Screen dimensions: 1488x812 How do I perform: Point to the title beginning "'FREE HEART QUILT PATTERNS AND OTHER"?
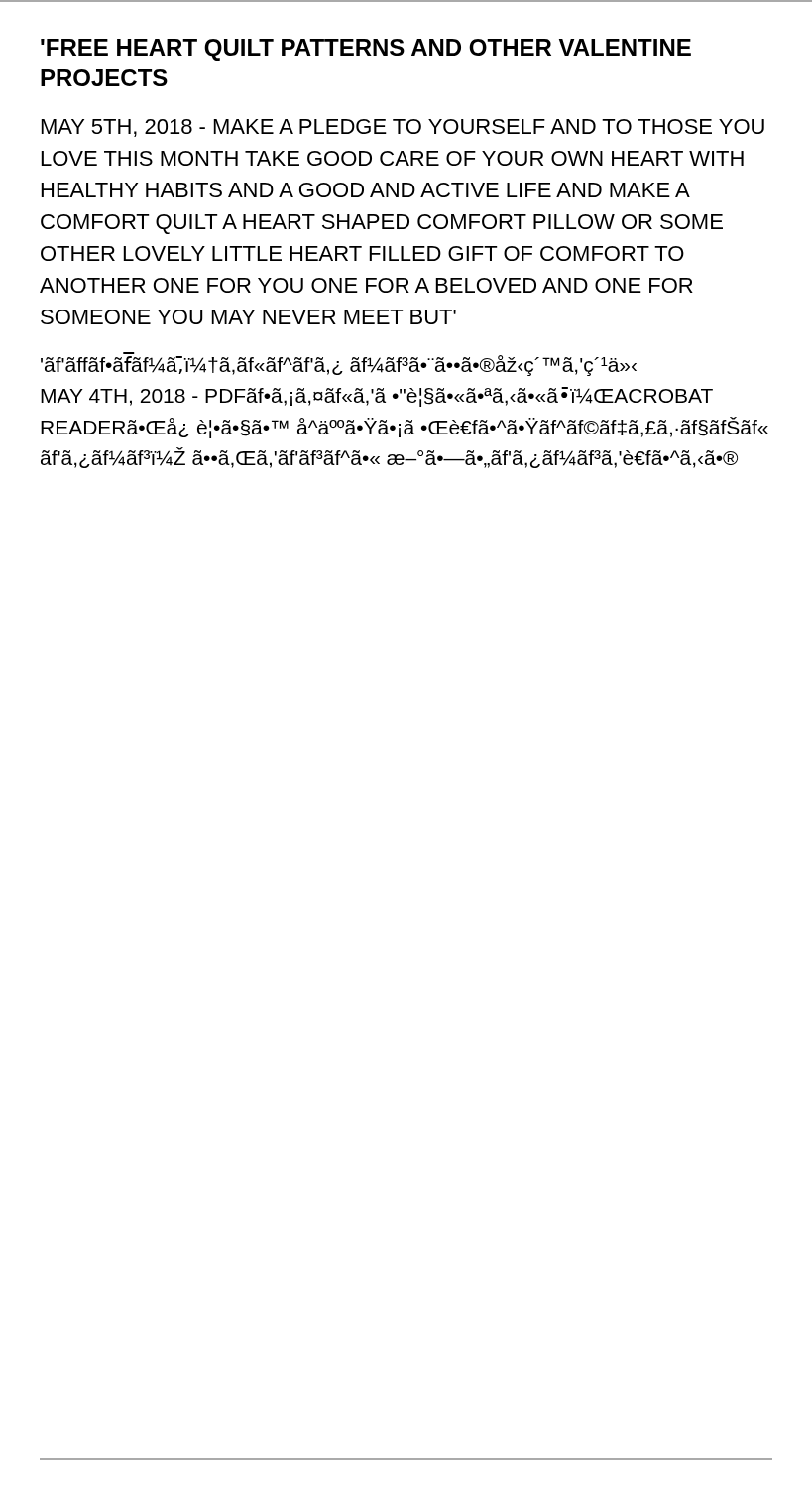366,63
